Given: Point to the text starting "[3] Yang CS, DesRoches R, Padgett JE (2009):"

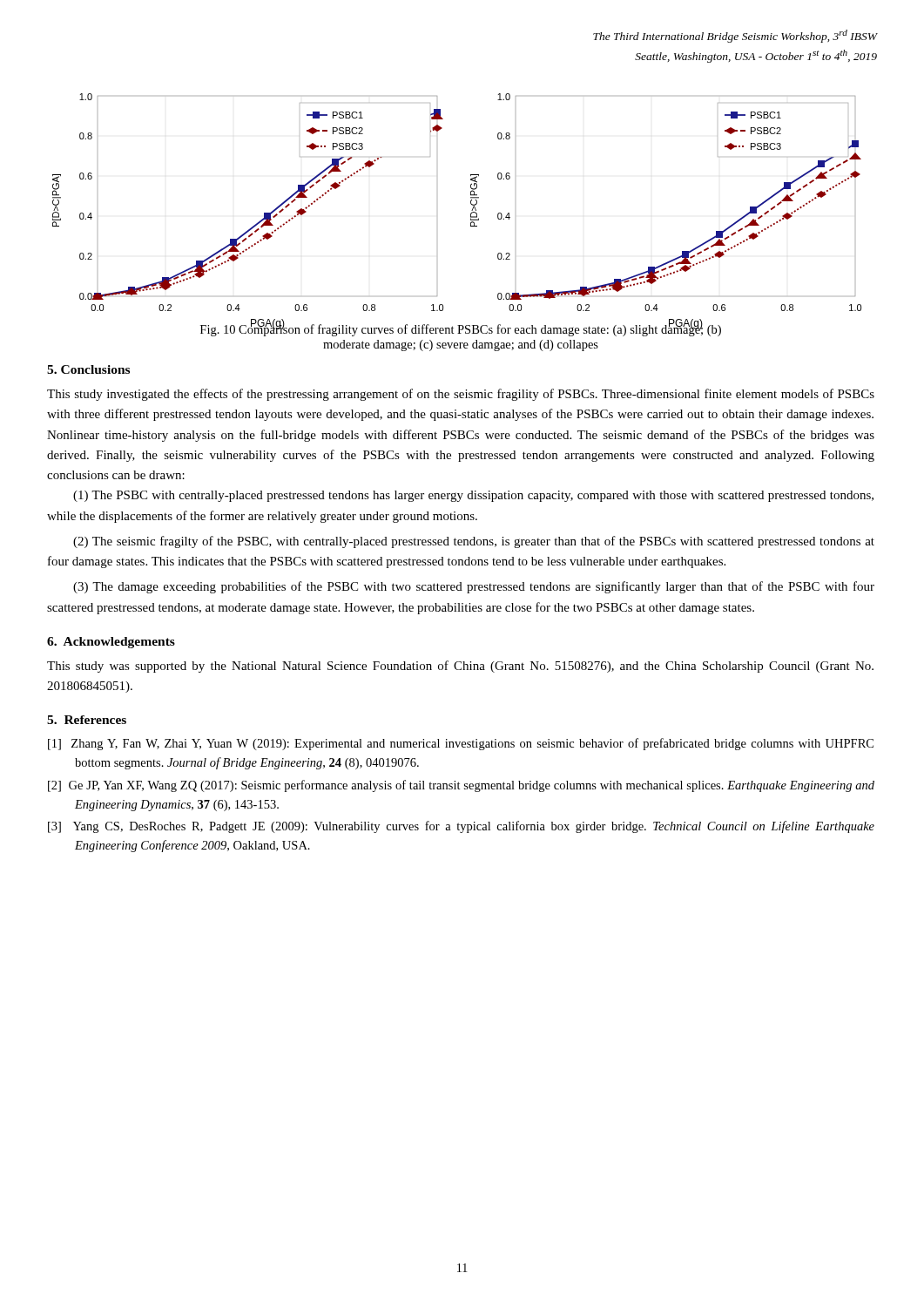Looking at the screenshot, I should [x=461, y=836].
